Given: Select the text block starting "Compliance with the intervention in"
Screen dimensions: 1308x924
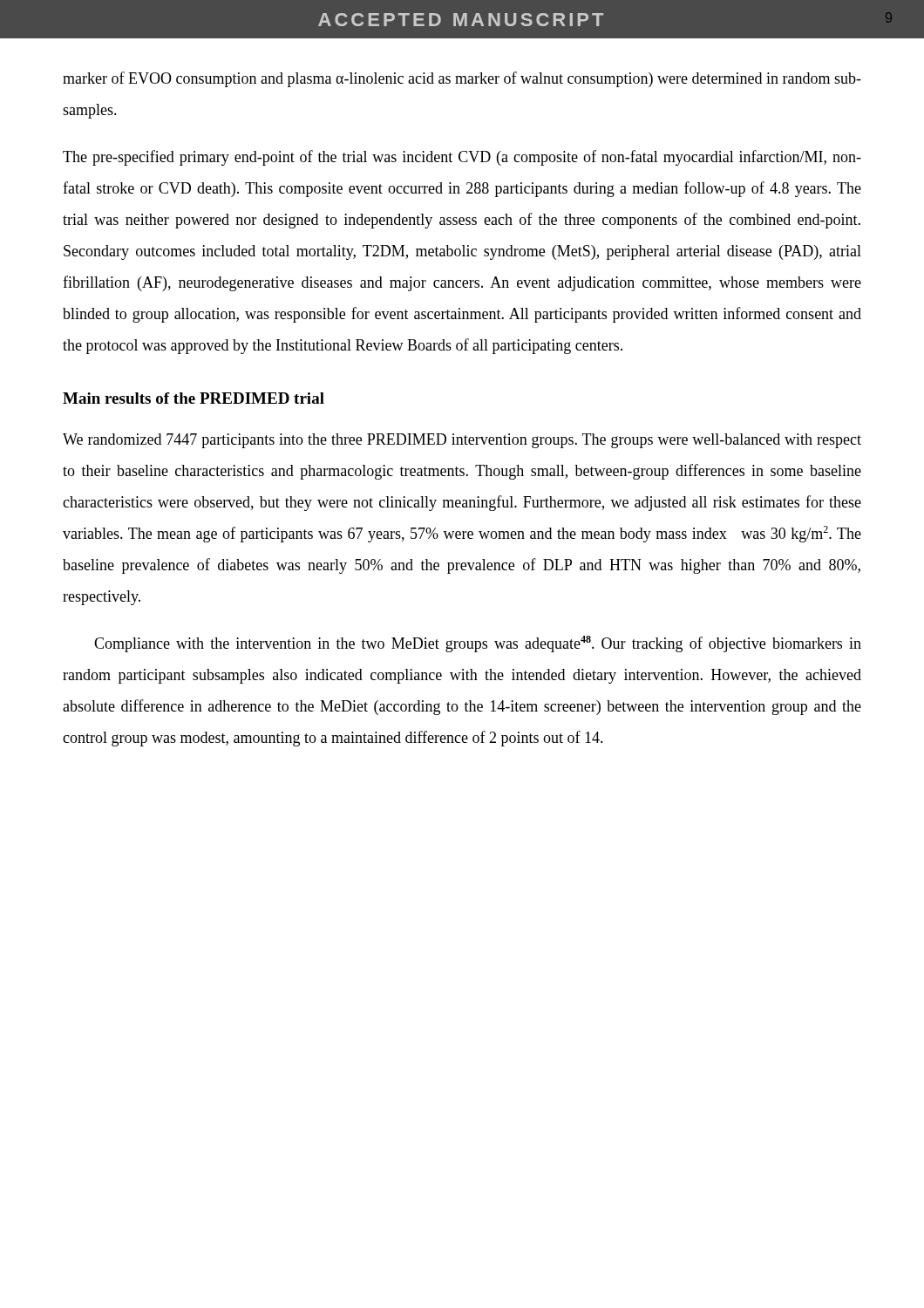Looking at the screenshot, I should tap(462, 691).
